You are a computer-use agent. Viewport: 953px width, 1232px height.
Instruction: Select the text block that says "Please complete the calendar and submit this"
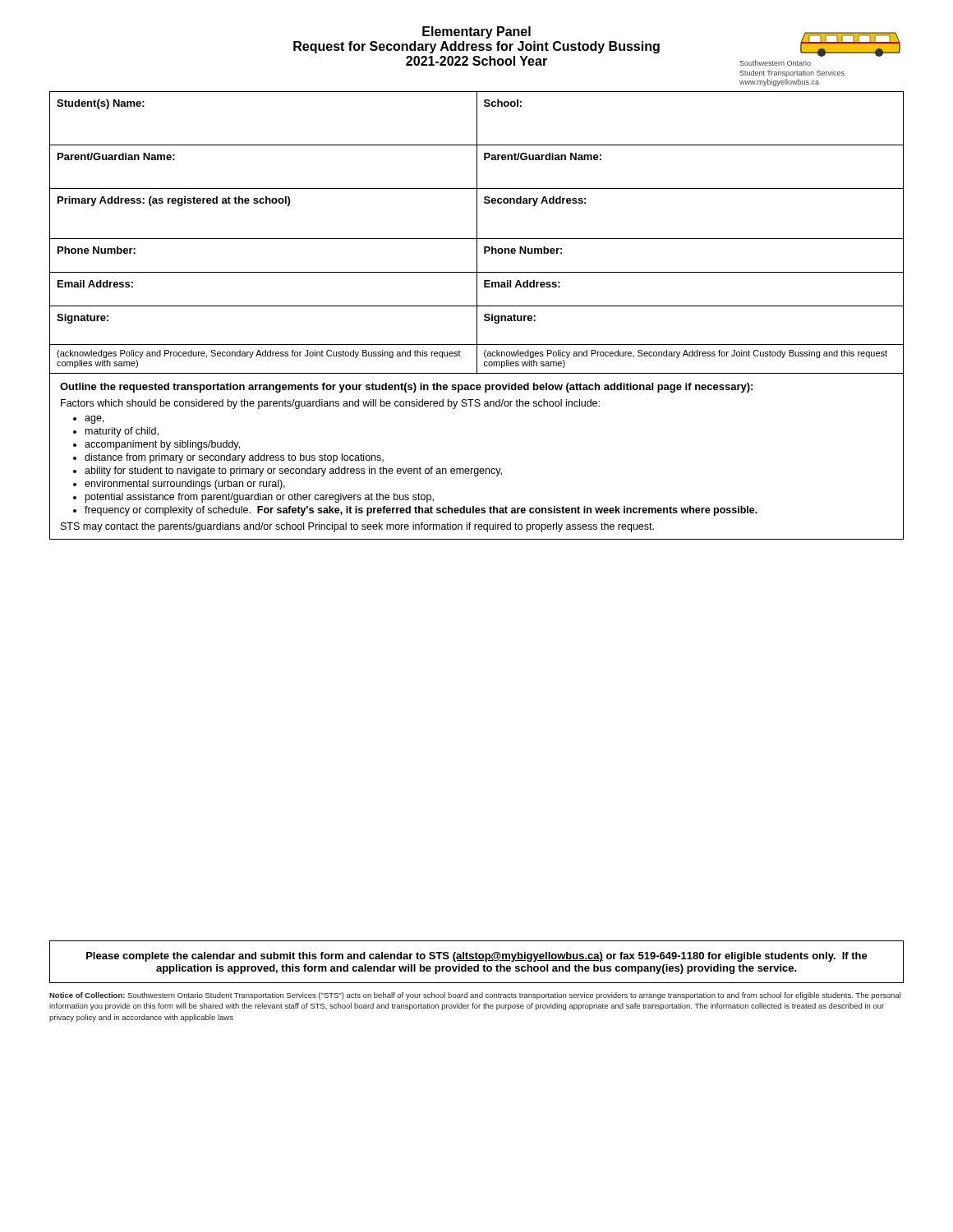click(476, 962)
